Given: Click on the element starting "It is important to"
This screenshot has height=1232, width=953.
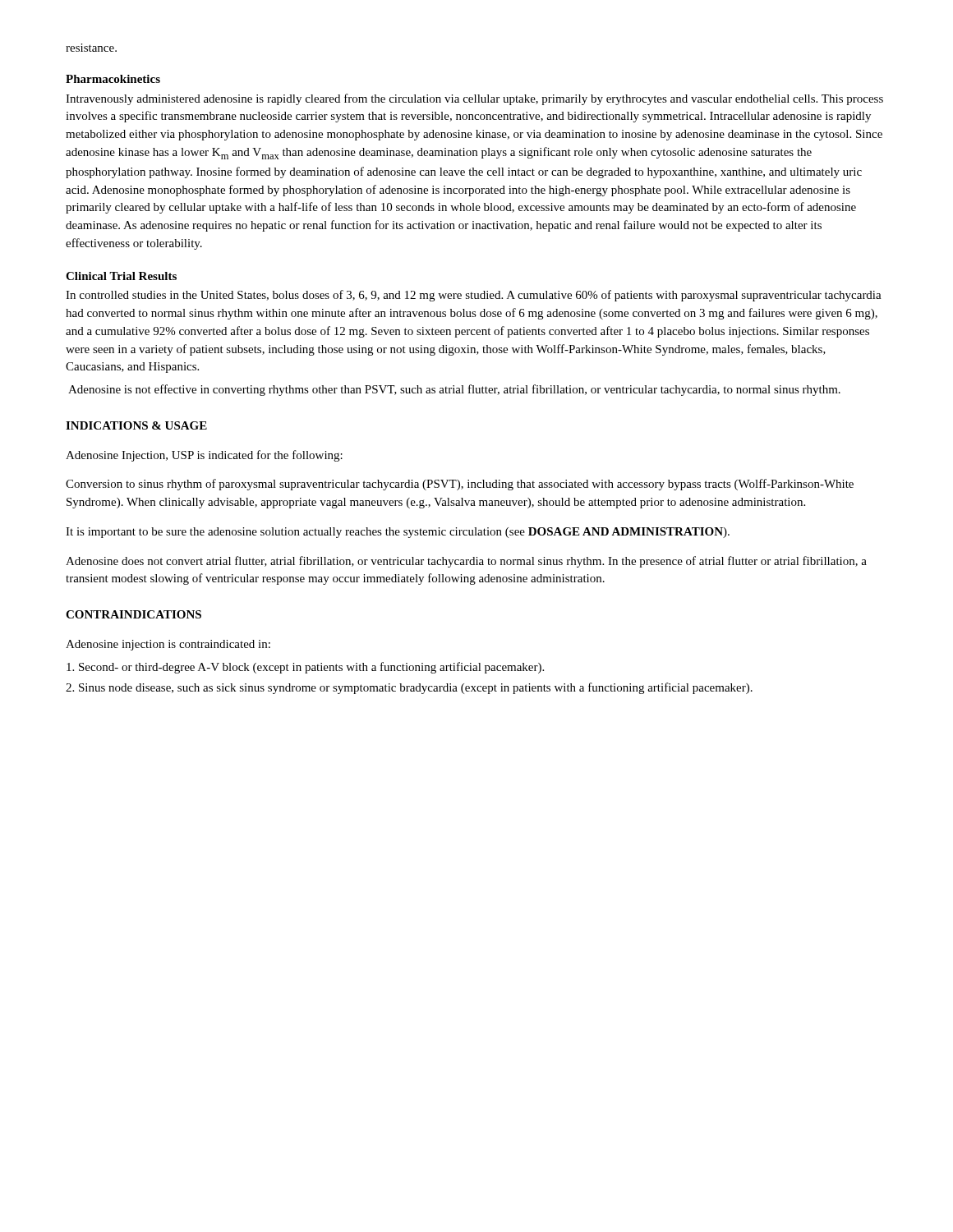Looking at the screenshot, I should 476,532.
